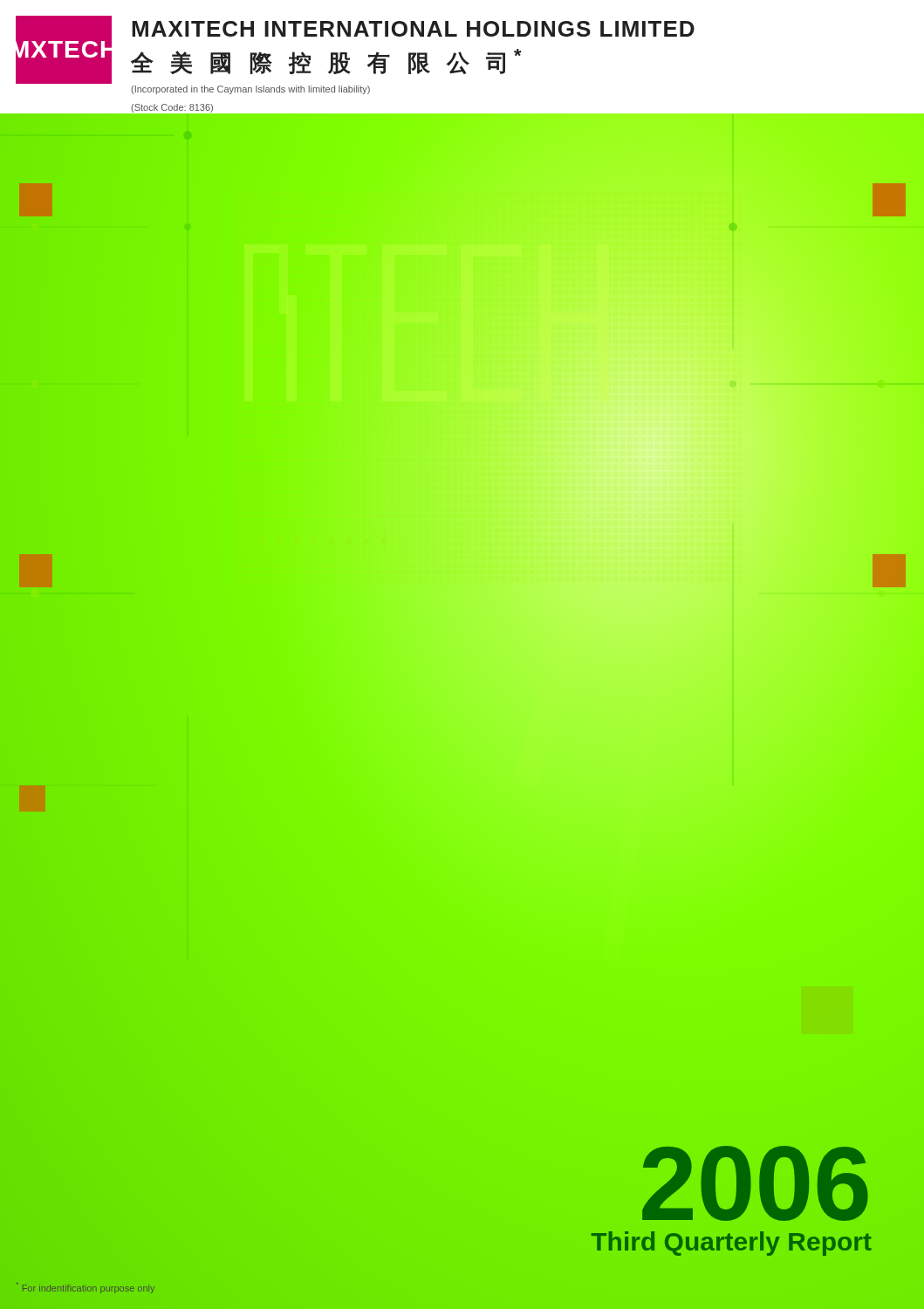Navigate to the region starting "MAXITECH INTERNATIONAL HOLDINGS"
Image resolution: width=924 pixels, height=1309 pixels.
(413, 65)
